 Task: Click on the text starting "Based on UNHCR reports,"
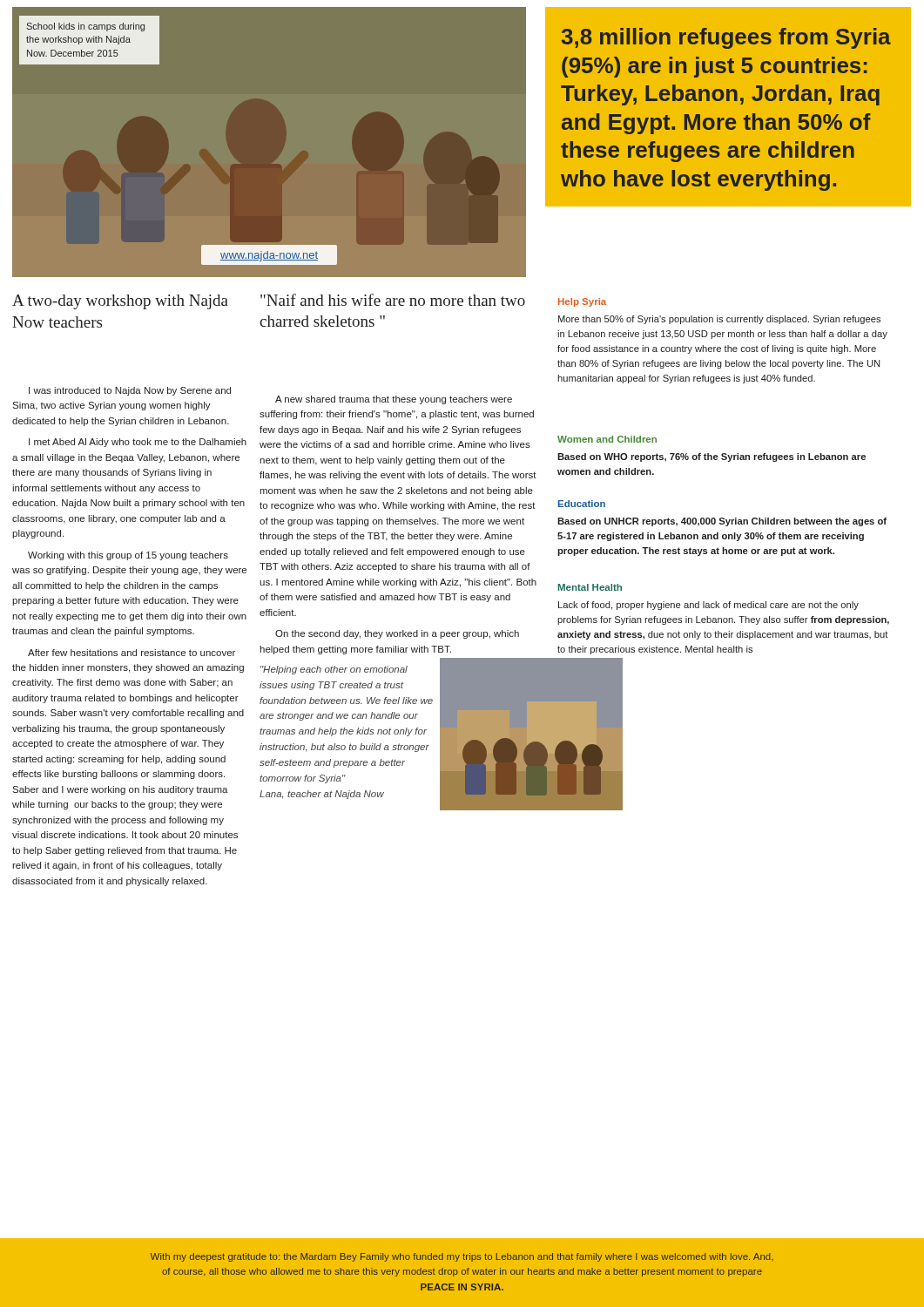722,536
